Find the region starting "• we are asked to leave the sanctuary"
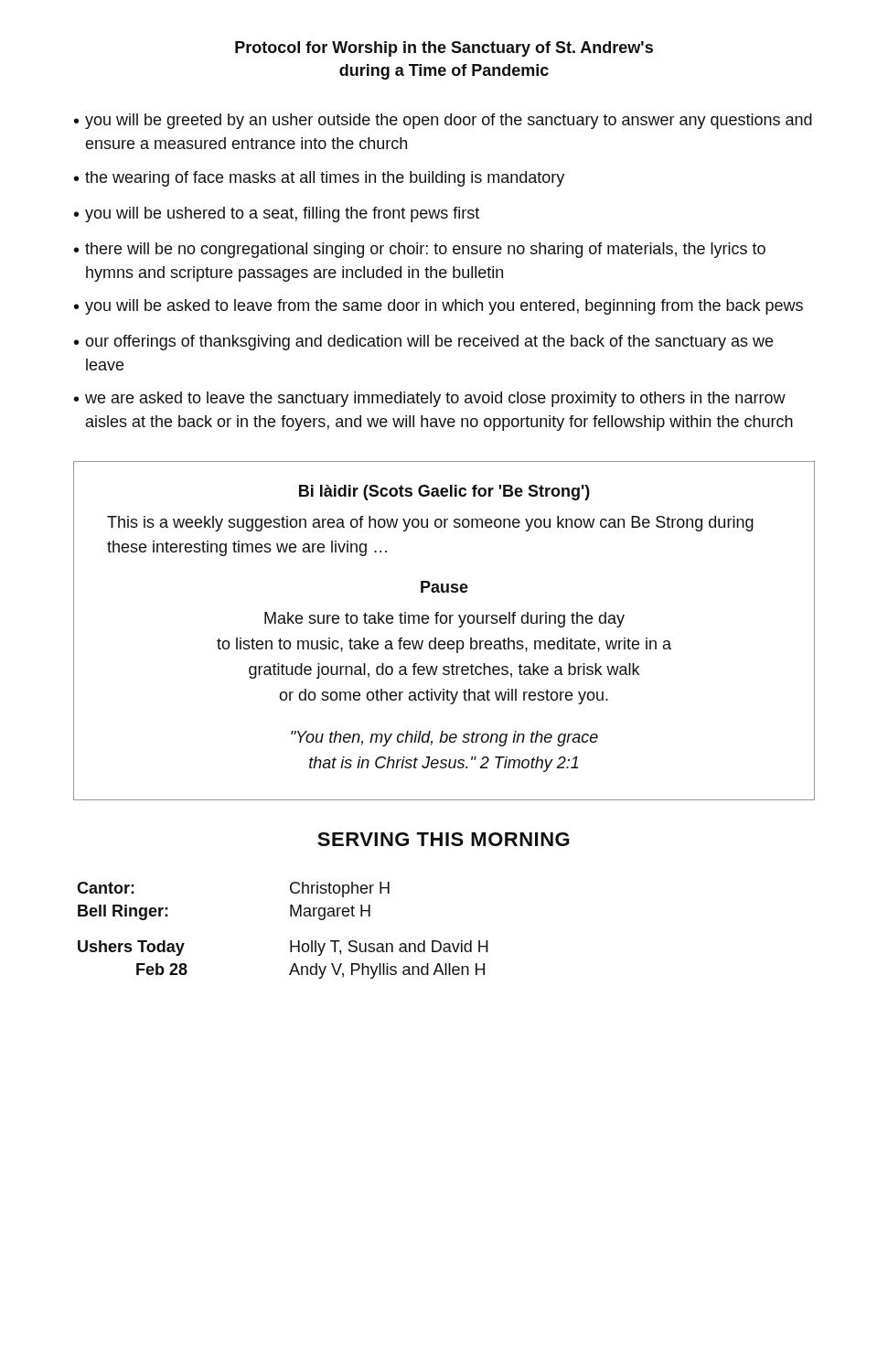The image size is (888, 1372). tap(444, 410)
